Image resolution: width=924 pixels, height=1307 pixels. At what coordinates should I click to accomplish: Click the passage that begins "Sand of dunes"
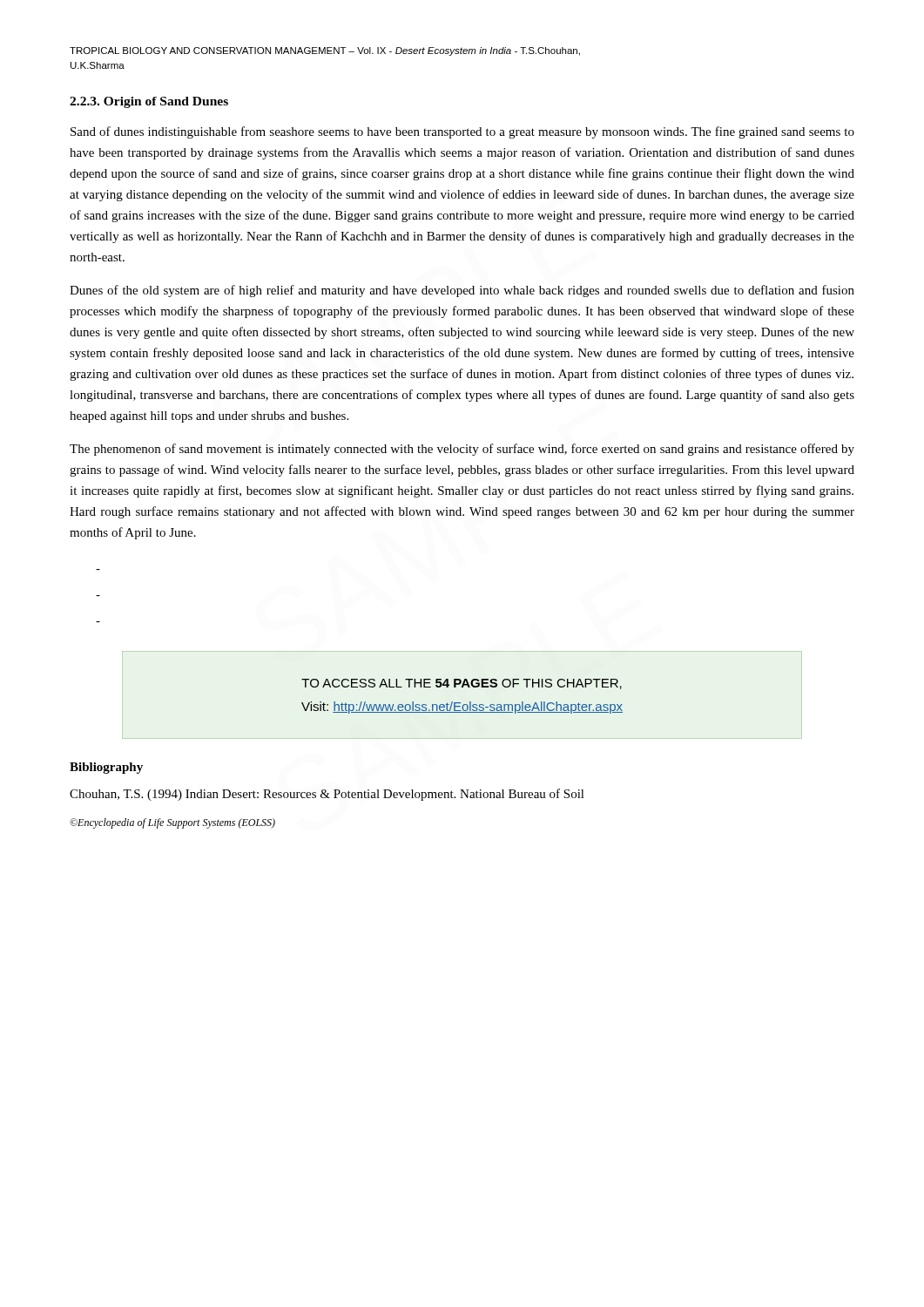(x=462, y=194)
